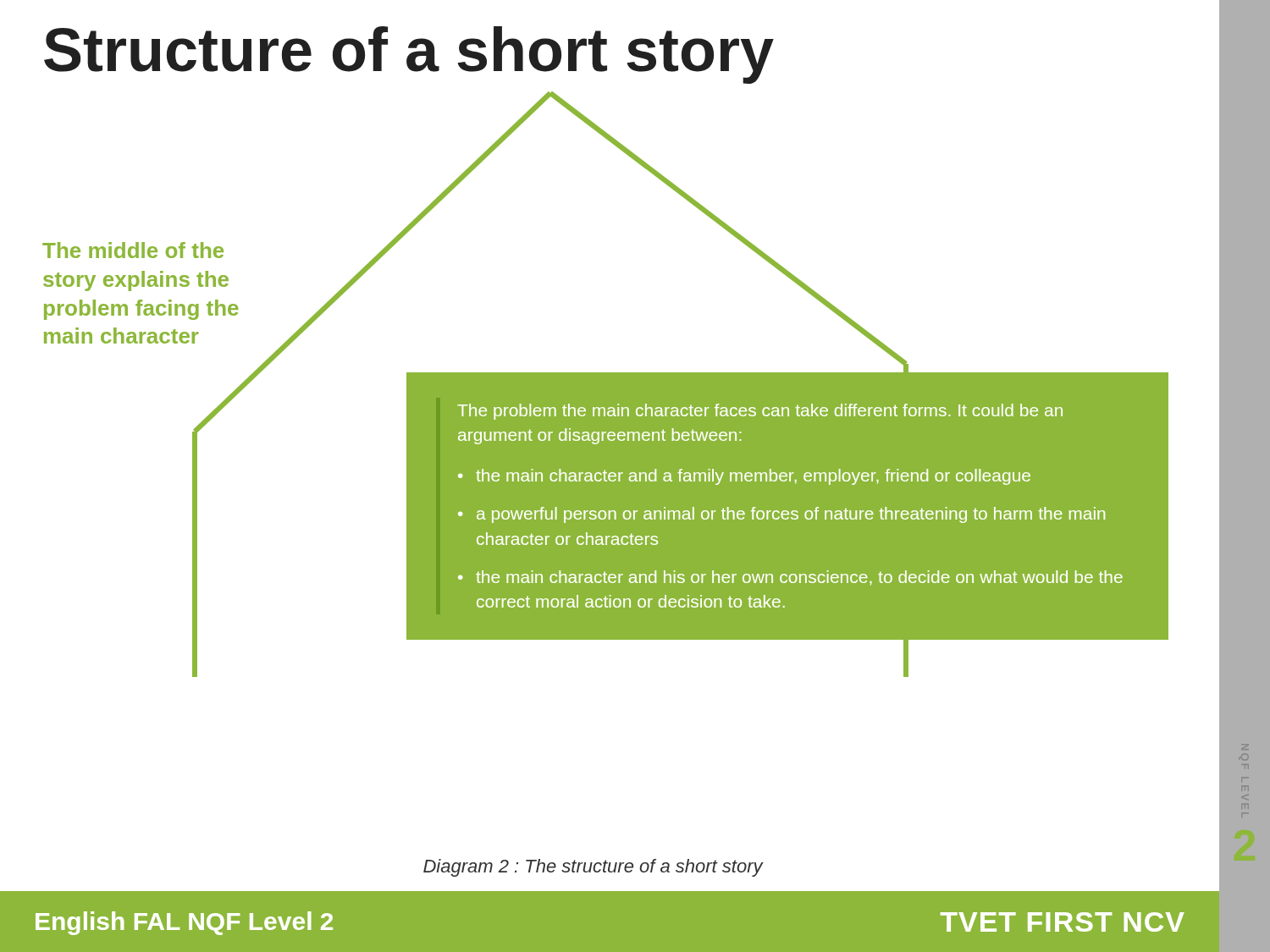This screenshot has width=1270, height=952.
Task: Find the list item that reads "a powerful person or animal or the forces"
Action: coord(791,526)
